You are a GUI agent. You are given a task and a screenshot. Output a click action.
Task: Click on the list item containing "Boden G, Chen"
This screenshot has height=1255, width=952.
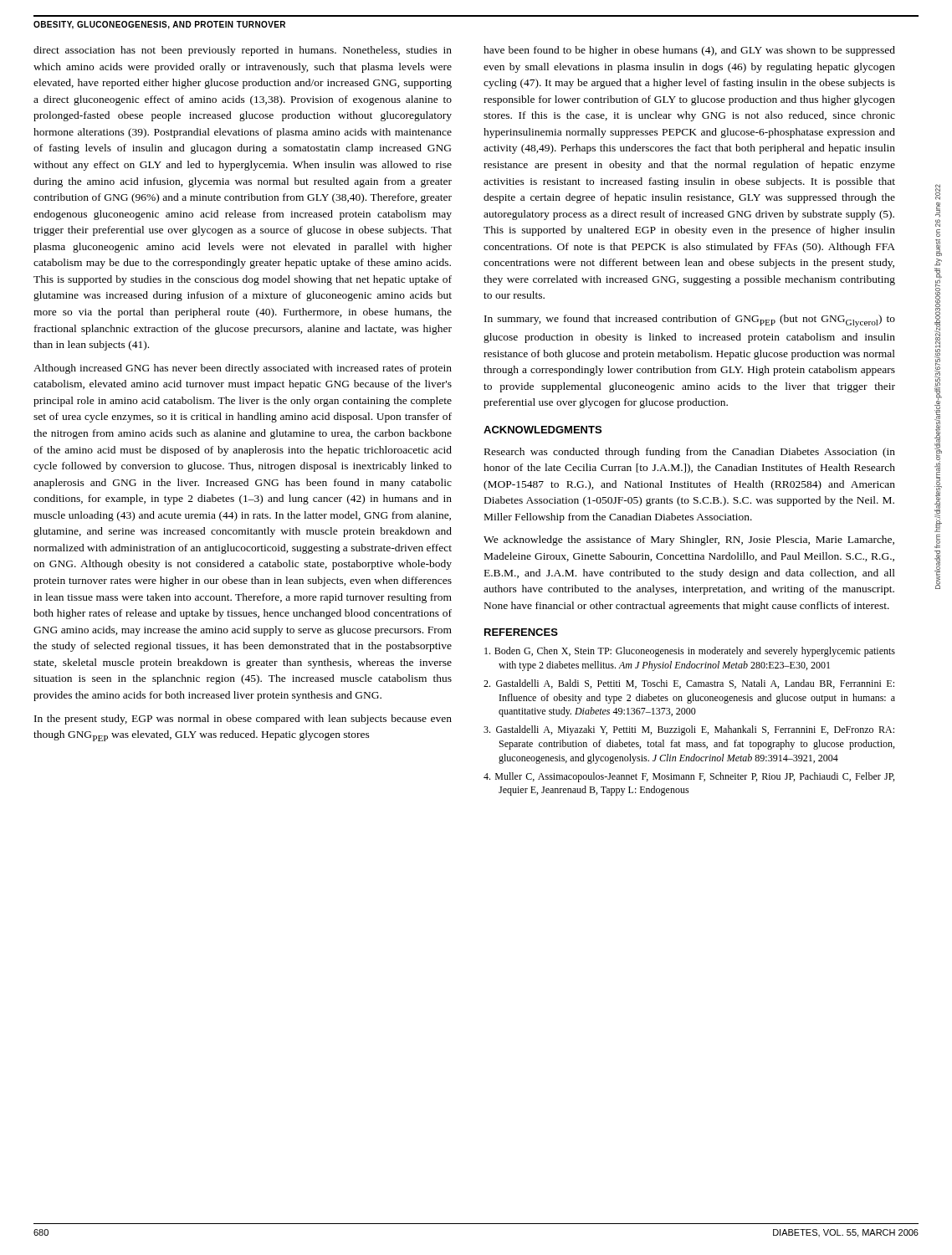coord(689,658)
